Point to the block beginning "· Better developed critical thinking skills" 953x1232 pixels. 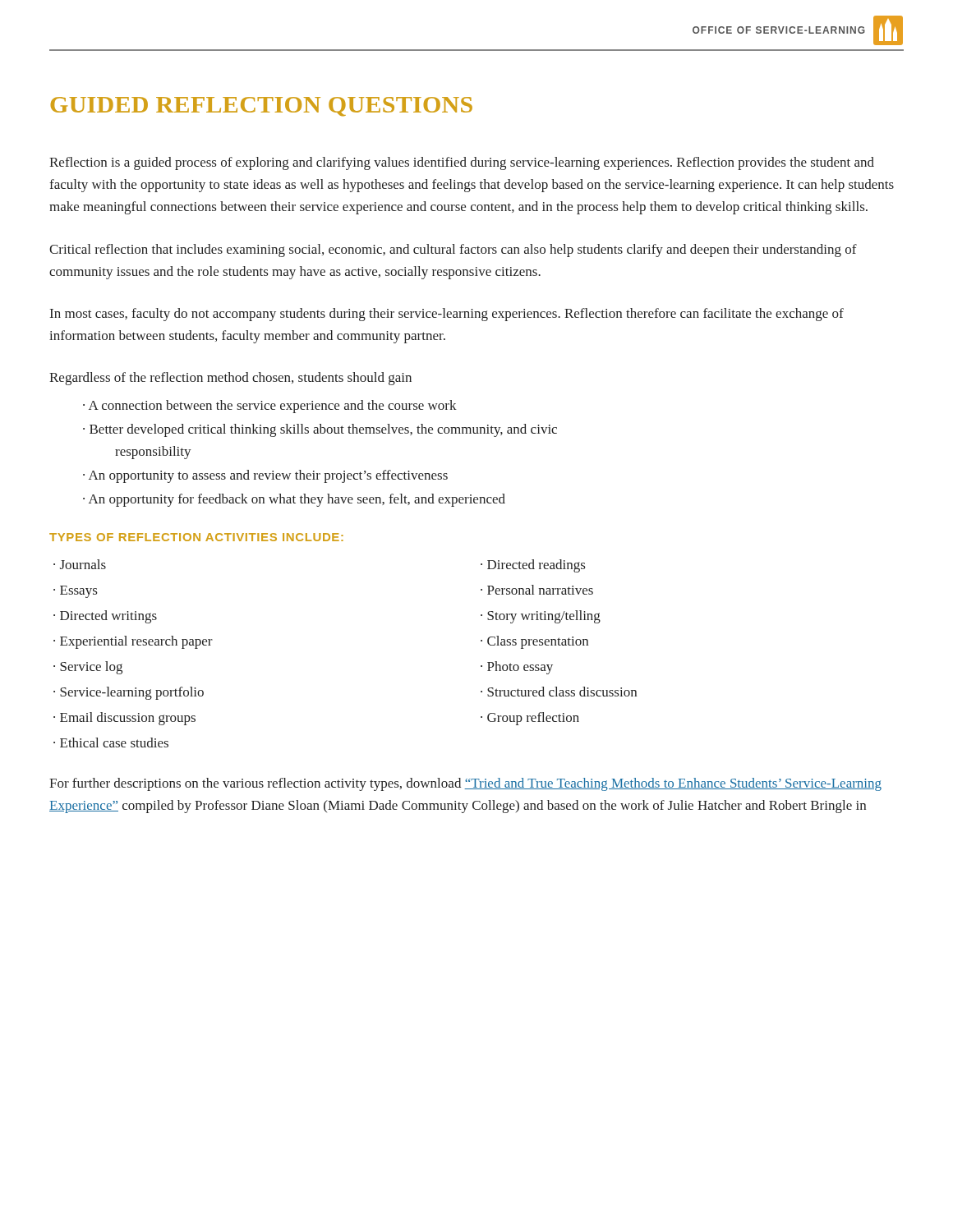(x=493, y=442)
